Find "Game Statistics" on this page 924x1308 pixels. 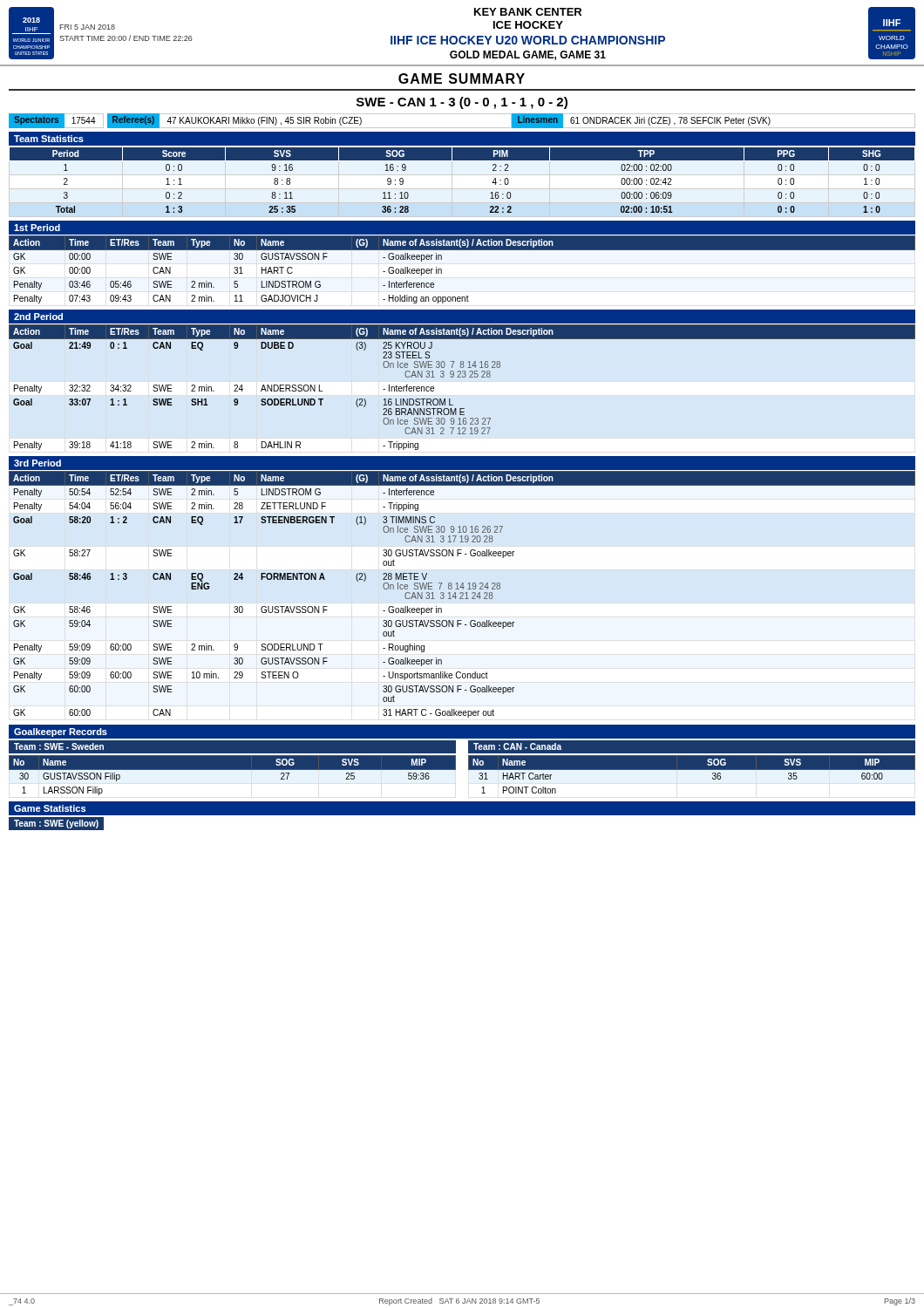point(50,808)
